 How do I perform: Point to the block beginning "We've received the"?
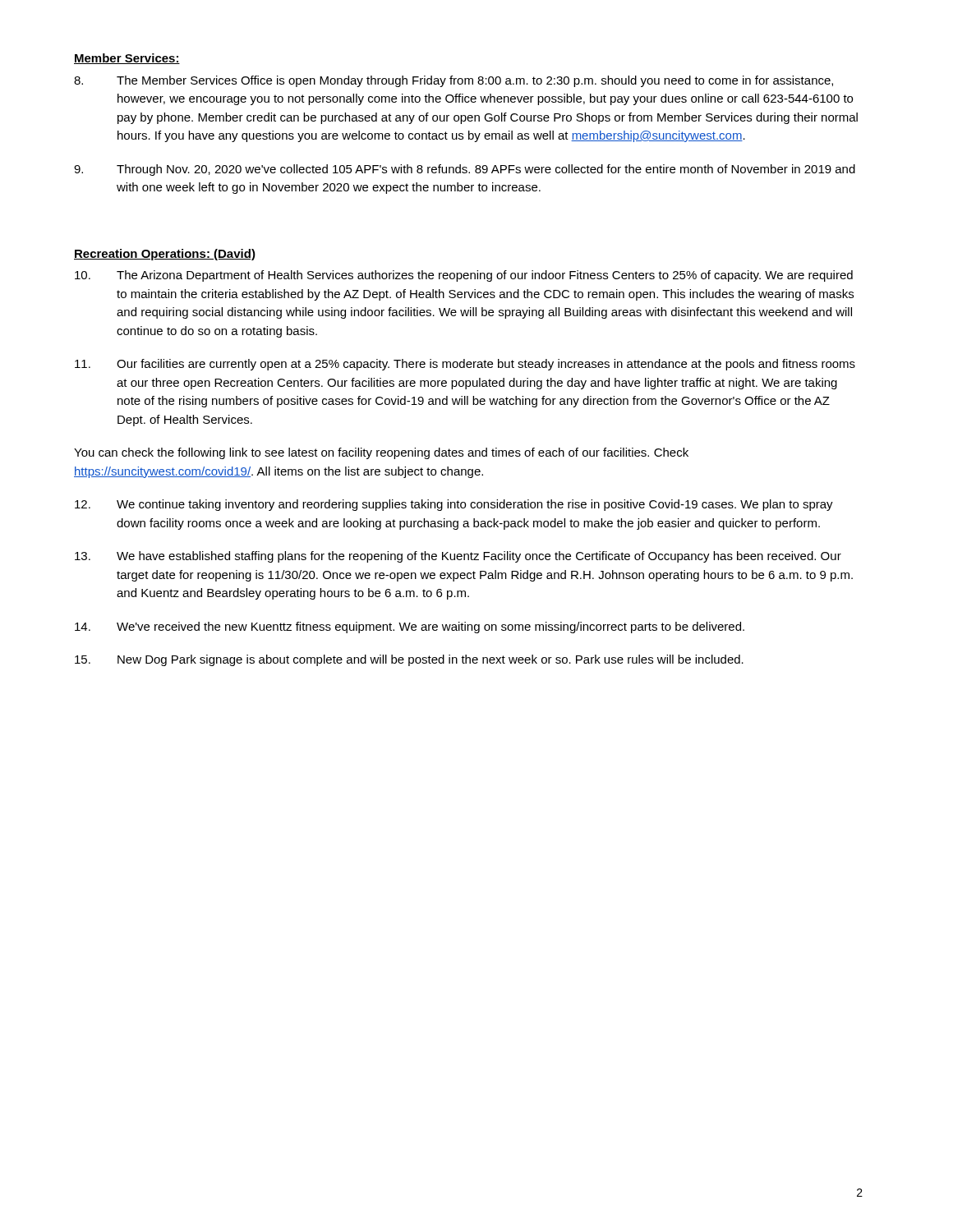[468, 626]
